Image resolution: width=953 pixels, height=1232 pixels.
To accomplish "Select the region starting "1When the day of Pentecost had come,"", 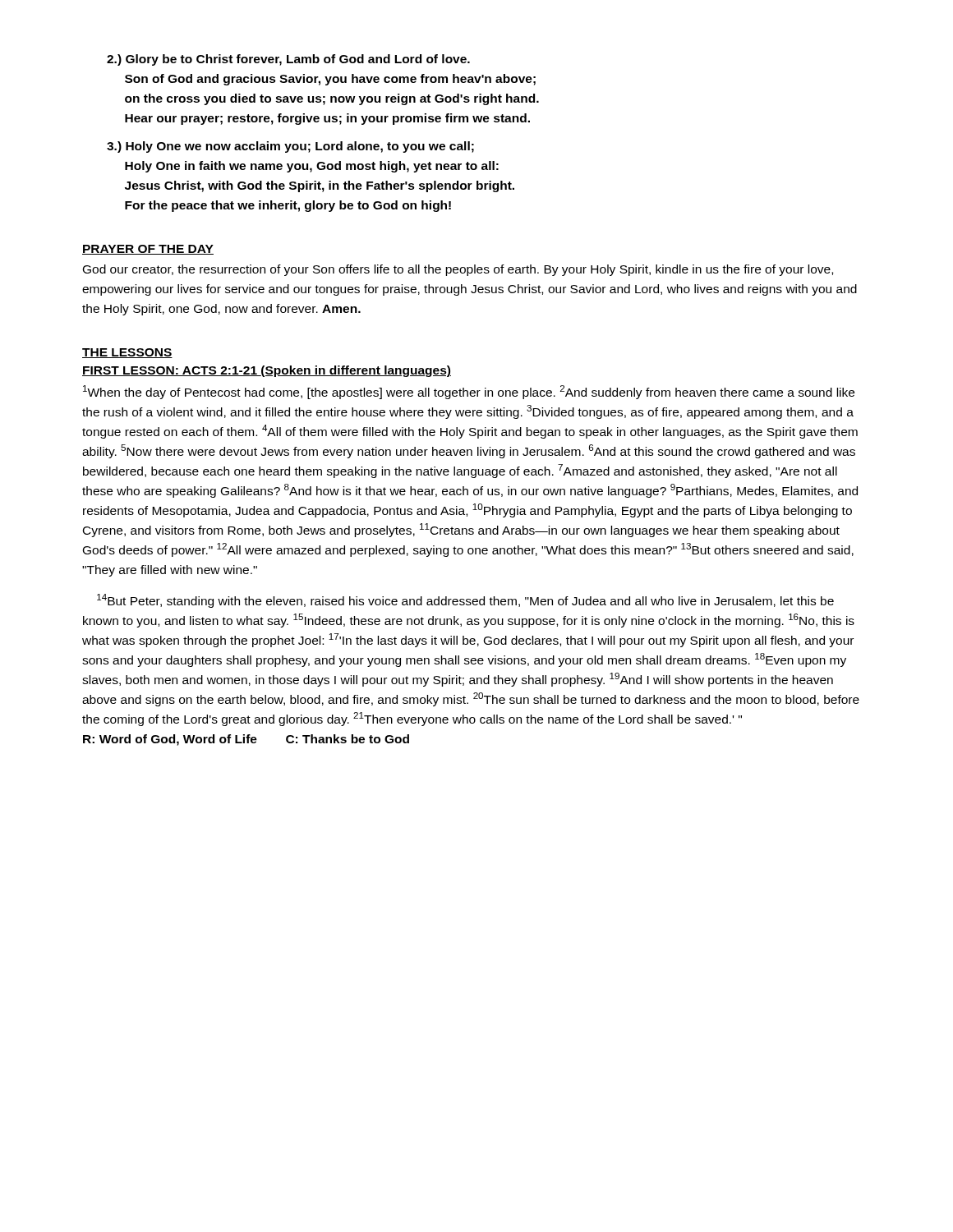I will click(x=470, y=480).
